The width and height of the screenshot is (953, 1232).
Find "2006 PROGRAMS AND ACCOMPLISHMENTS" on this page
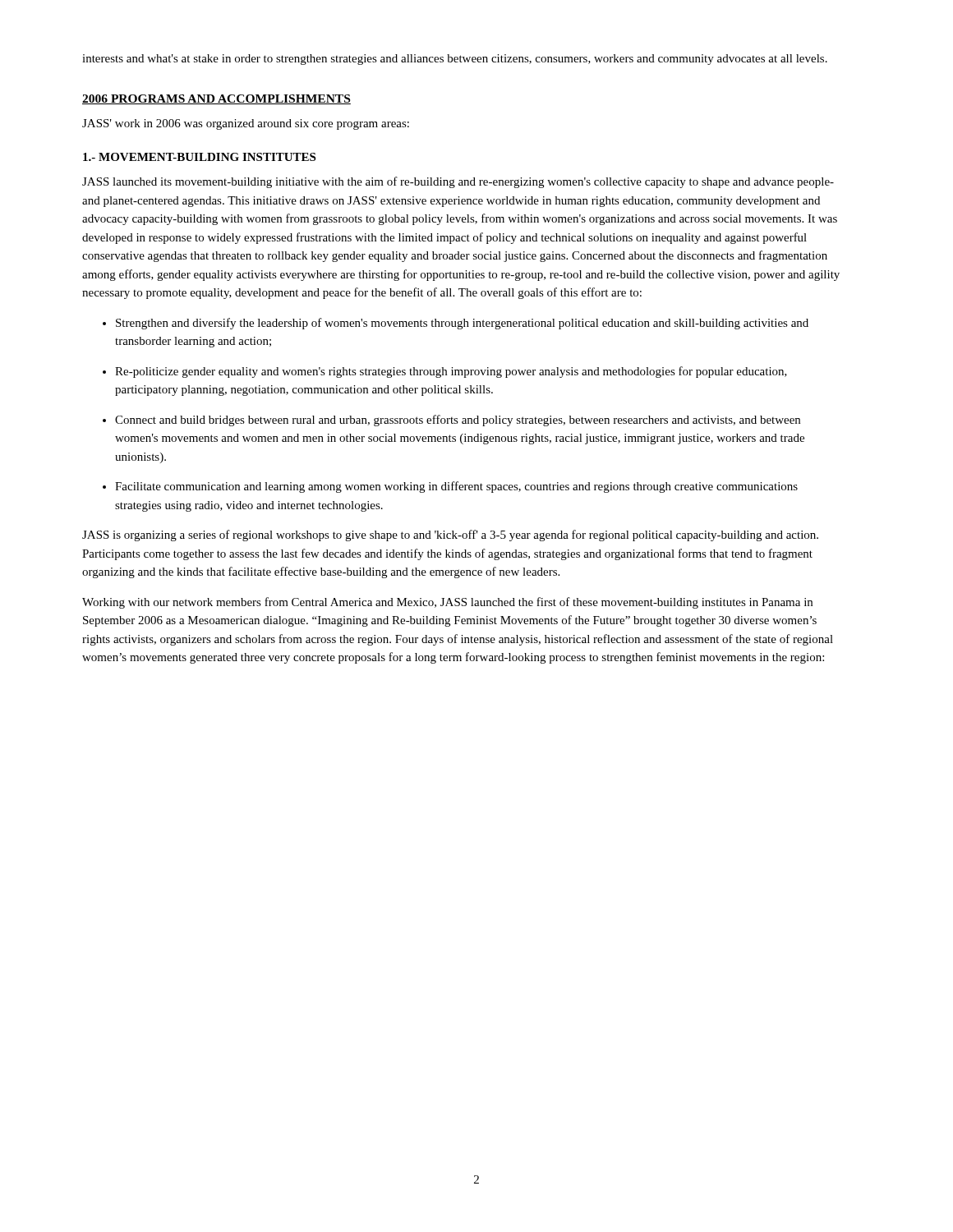(x=216, y=98)
